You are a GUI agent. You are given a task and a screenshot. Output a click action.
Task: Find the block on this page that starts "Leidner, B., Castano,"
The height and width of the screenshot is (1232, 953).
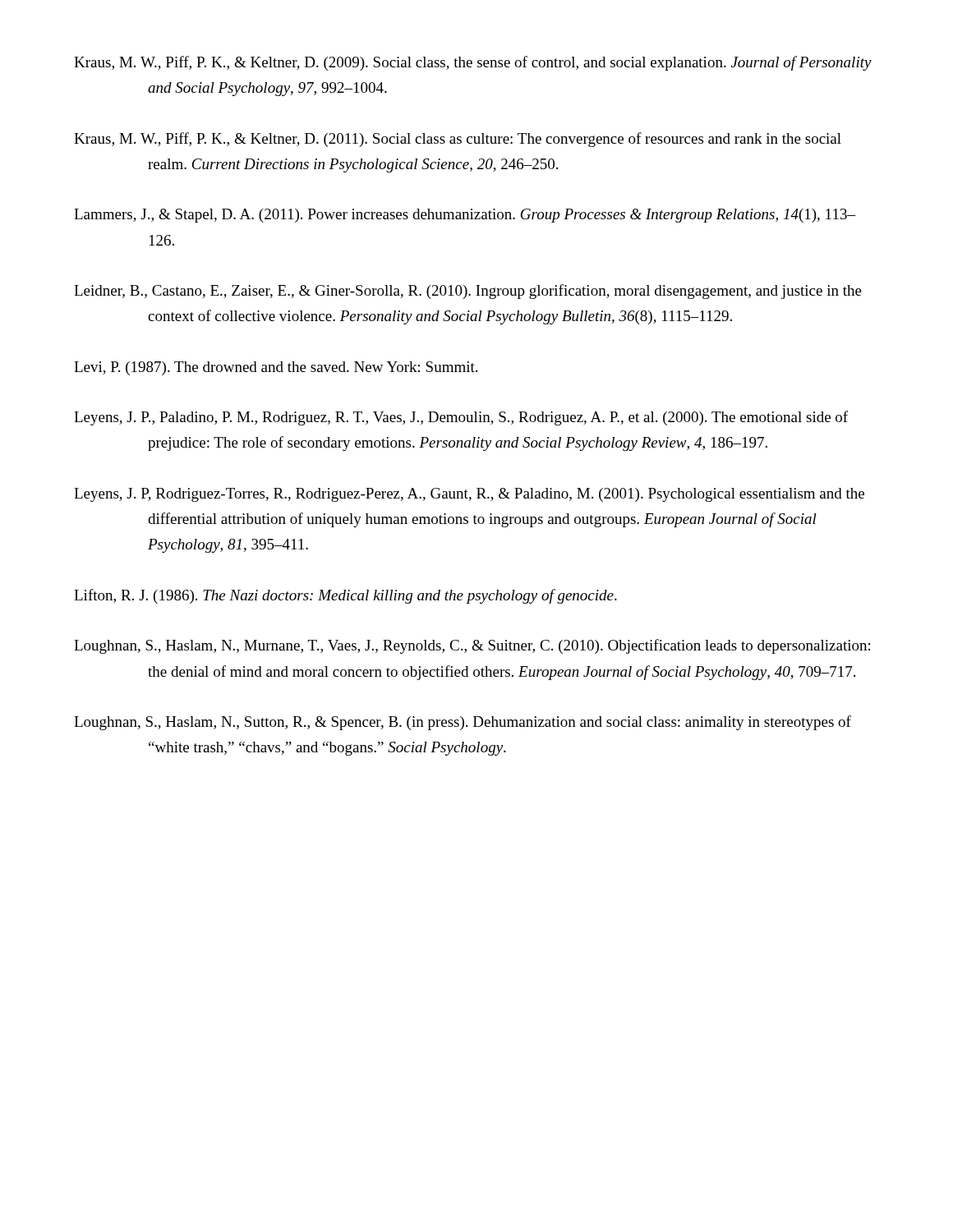468,303
